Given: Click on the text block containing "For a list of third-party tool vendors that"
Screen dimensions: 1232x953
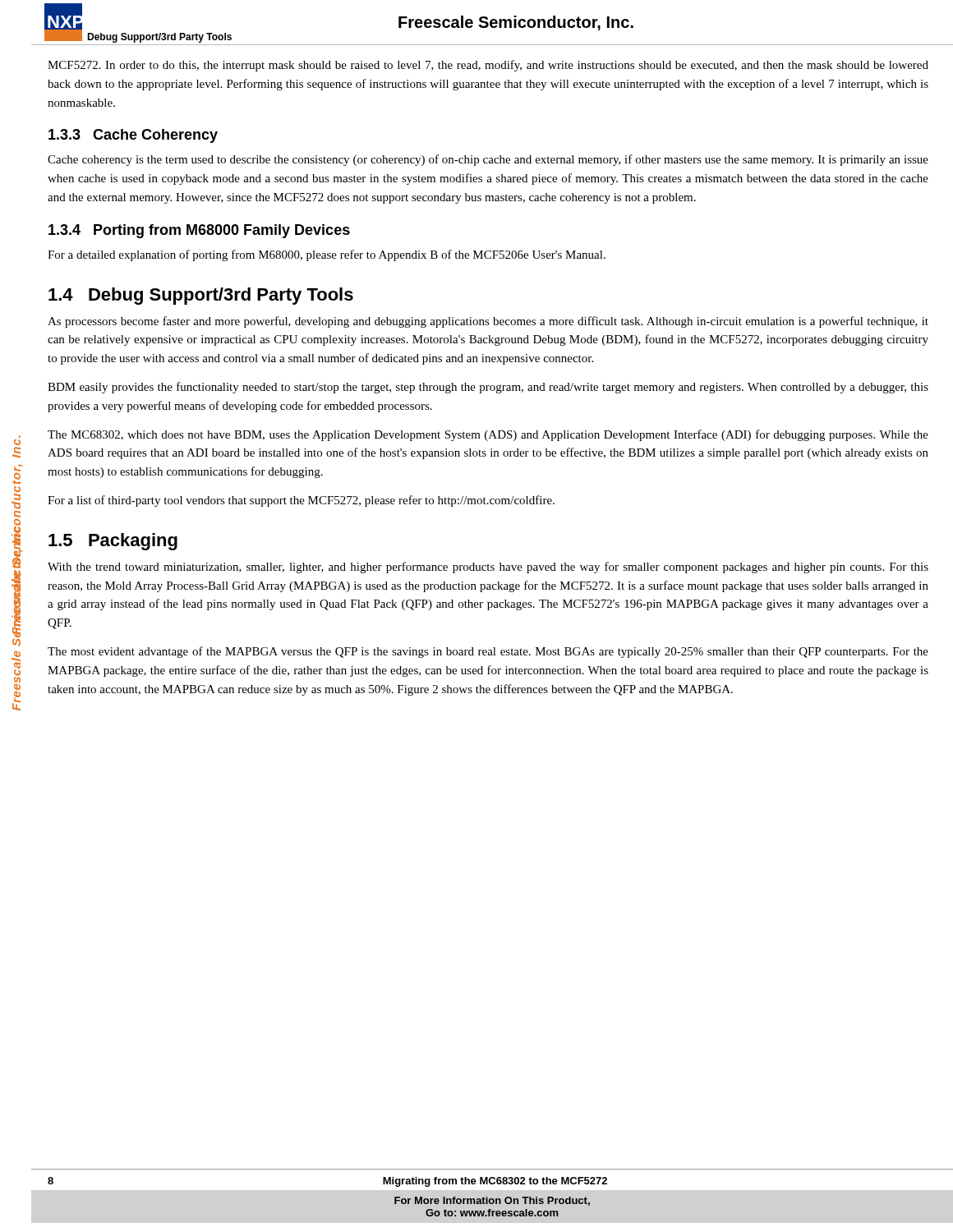Looking at the screenshot, I should click(301, 500).
